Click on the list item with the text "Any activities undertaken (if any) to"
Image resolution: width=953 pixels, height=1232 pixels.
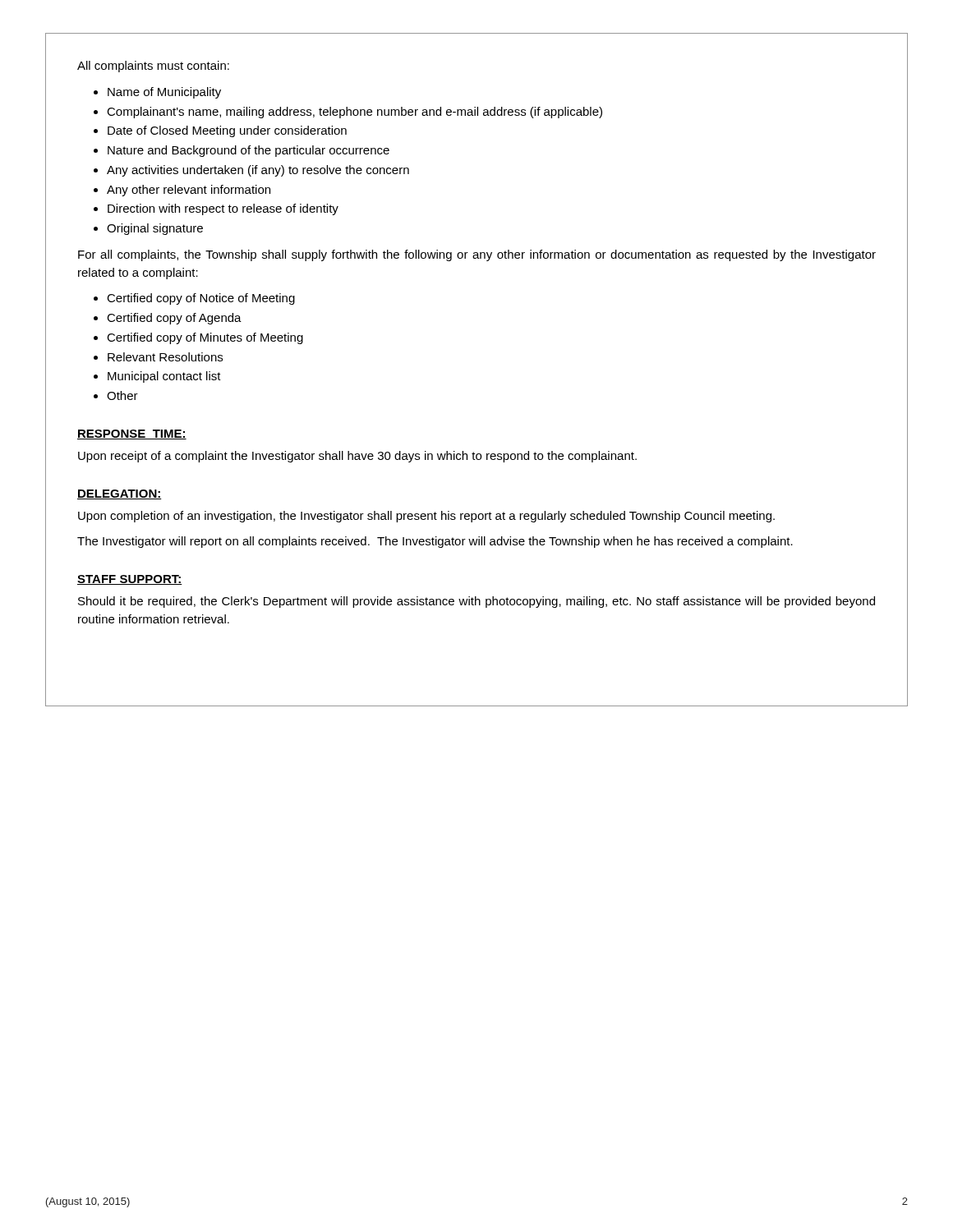coord(258,169)
